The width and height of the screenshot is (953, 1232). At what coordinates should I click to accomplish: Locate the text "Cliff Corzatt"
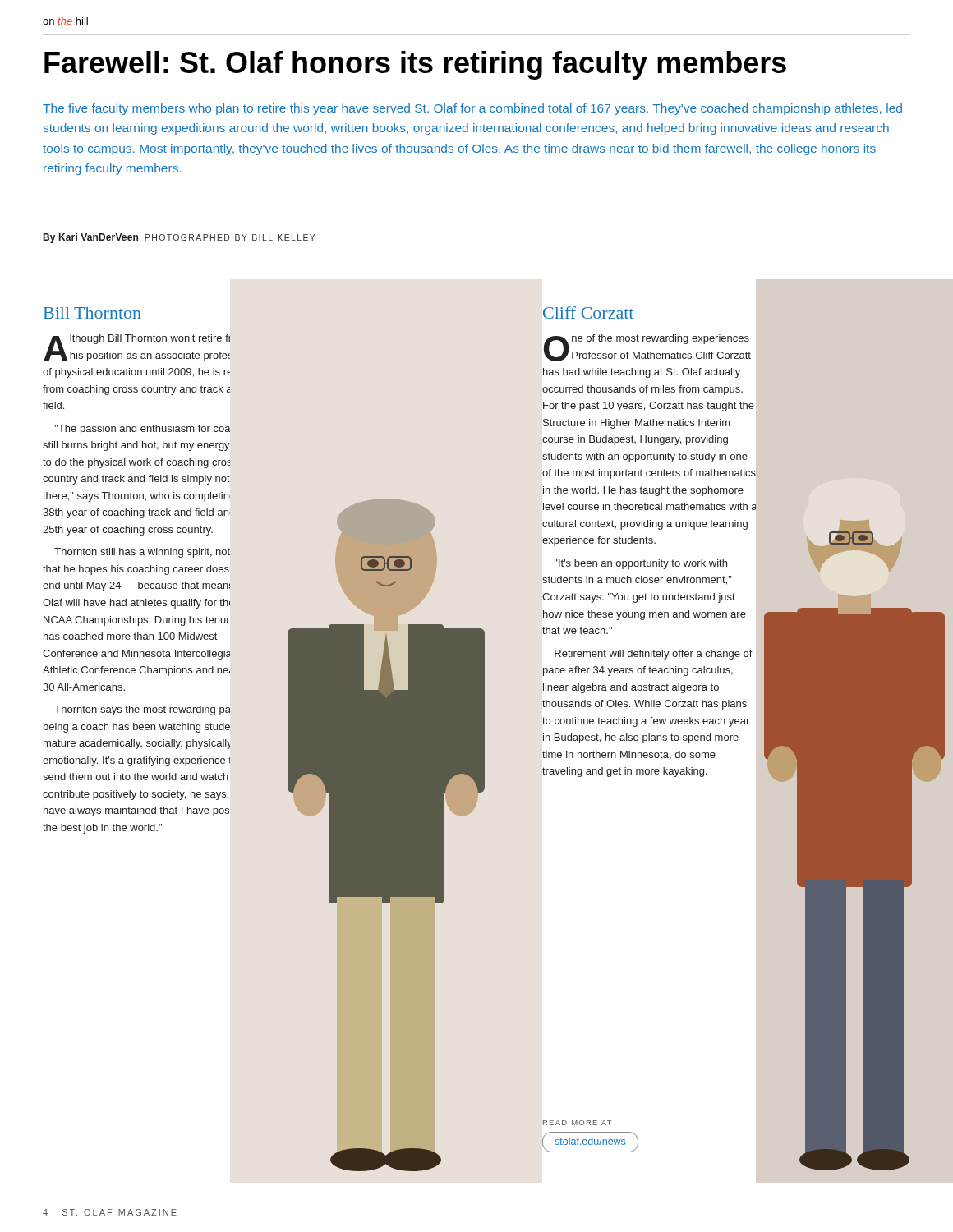(x=588, y=312)
